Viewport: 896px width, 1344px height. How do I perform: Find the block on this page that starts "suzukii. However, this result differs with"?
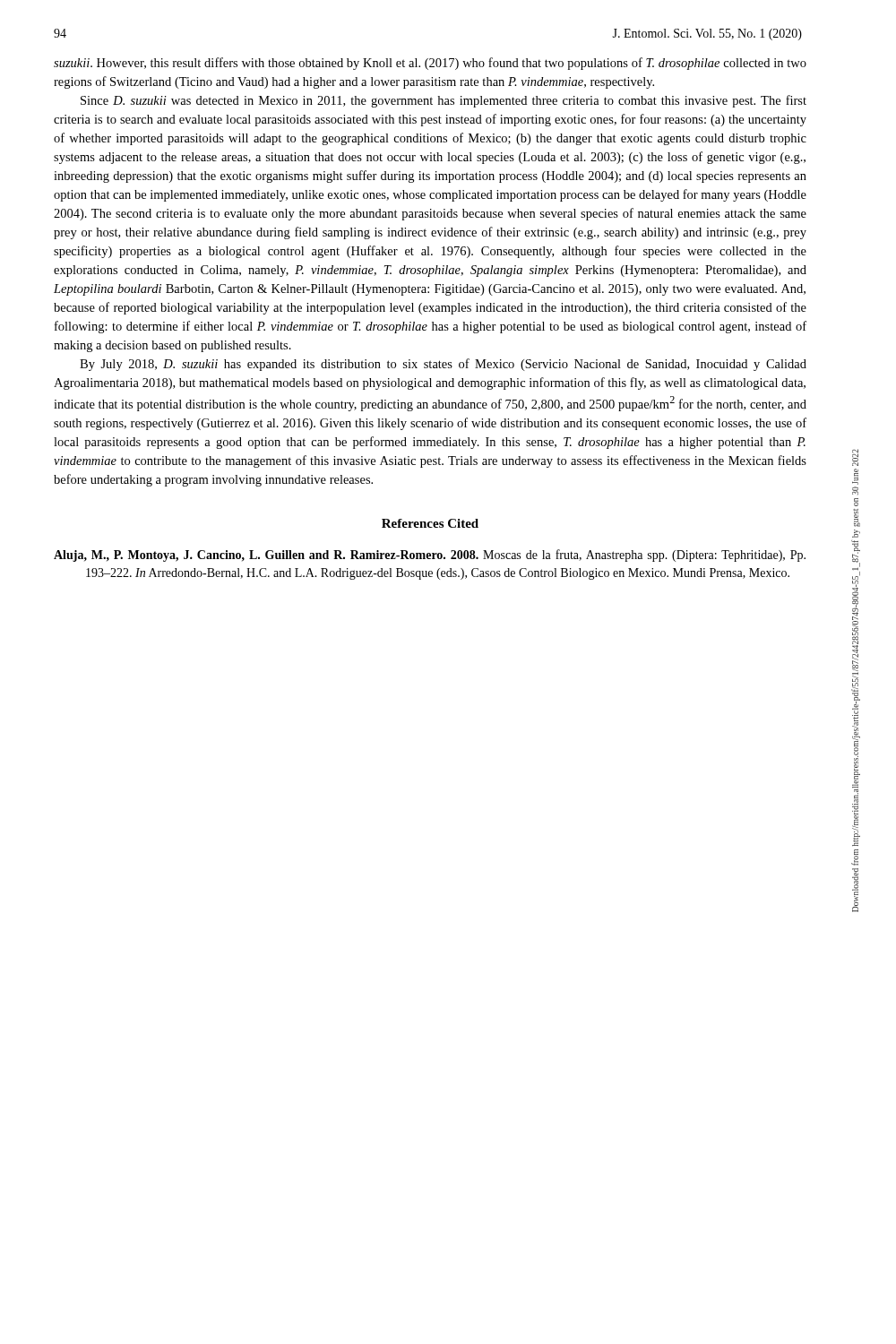pos(430,272)
